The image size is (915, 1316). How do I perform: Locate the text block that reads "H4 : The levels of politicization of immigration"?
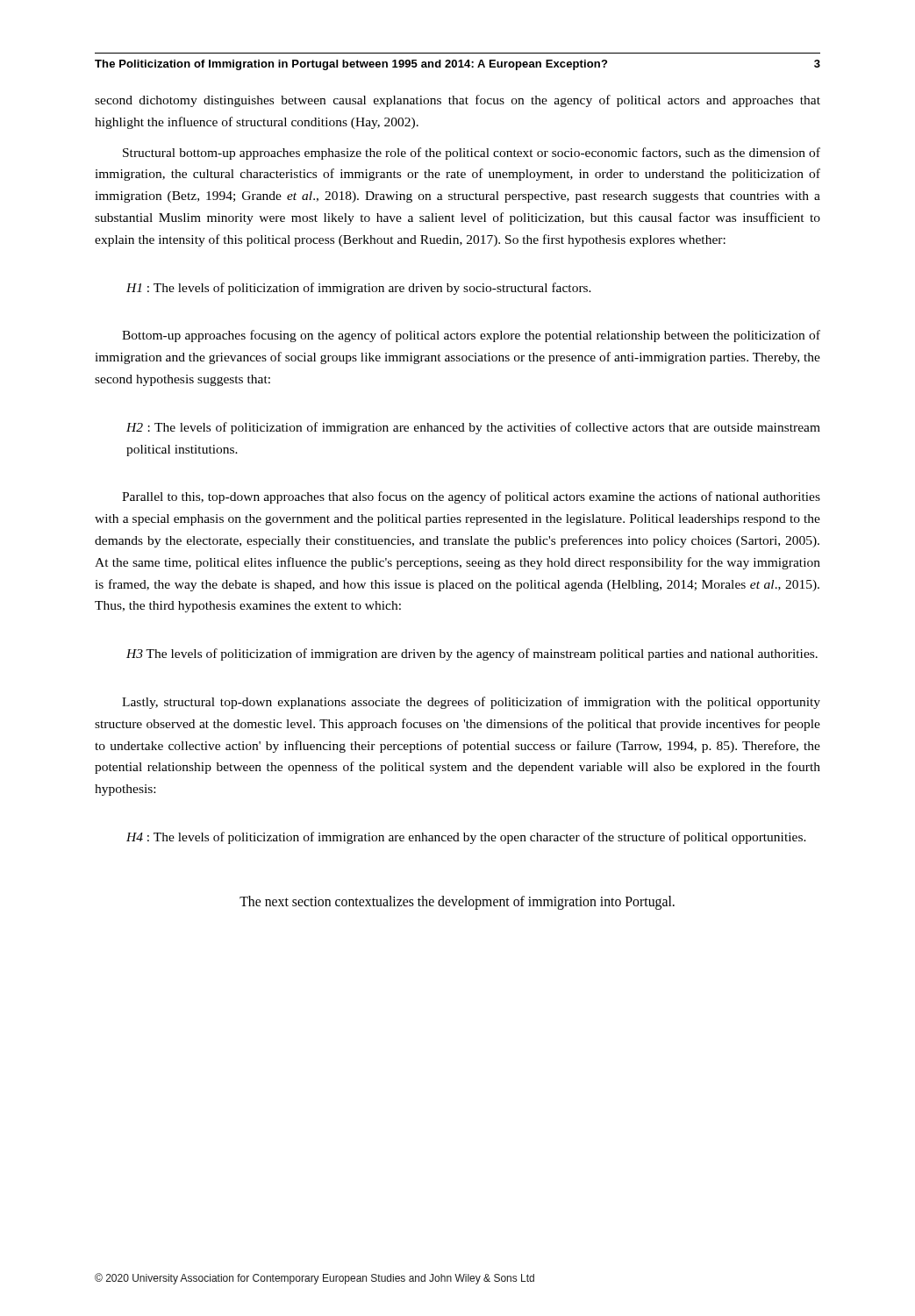point(473,837)
